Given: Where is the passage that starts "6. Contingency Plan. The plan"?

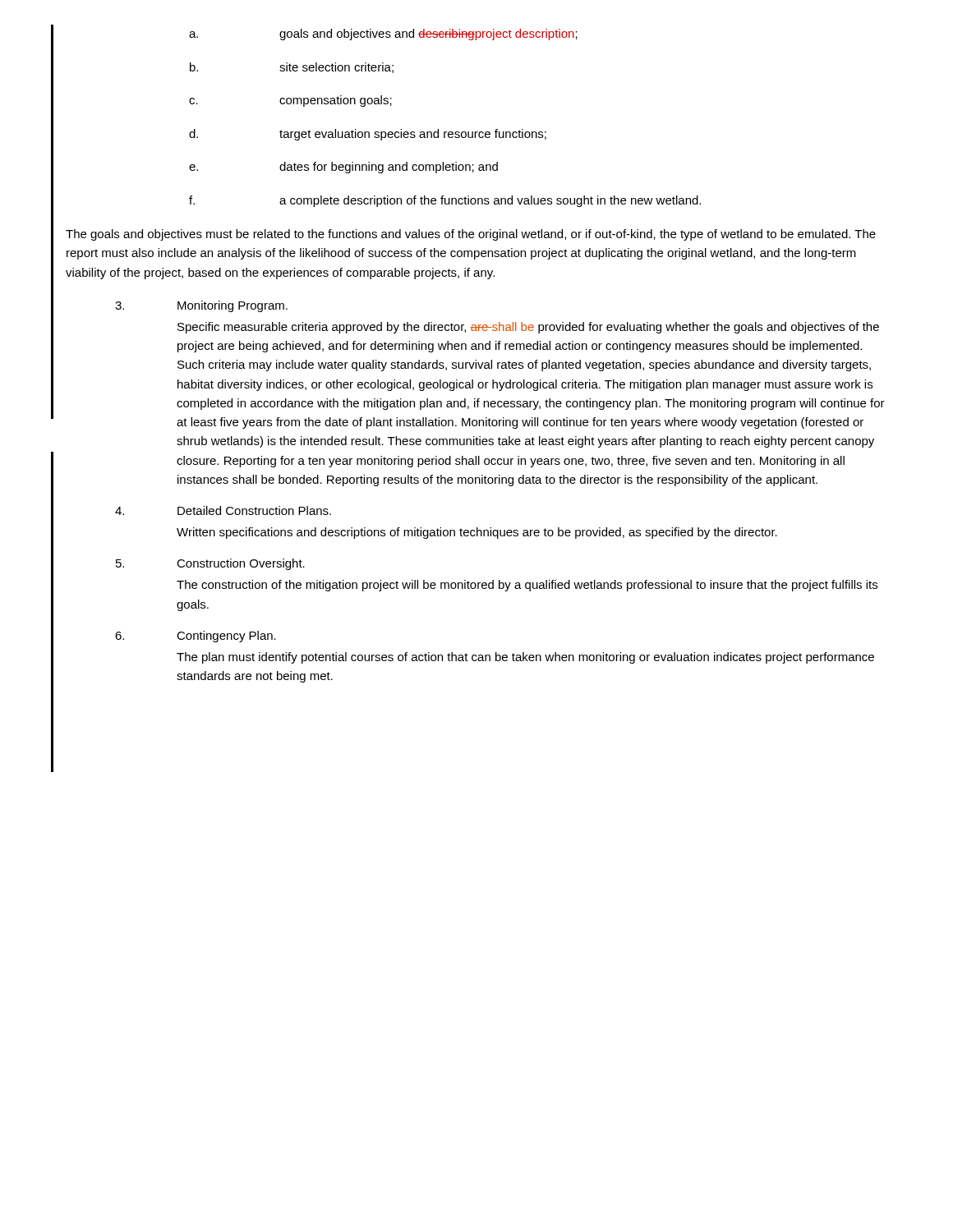Looking at the screenshot, I should point(476,657).
